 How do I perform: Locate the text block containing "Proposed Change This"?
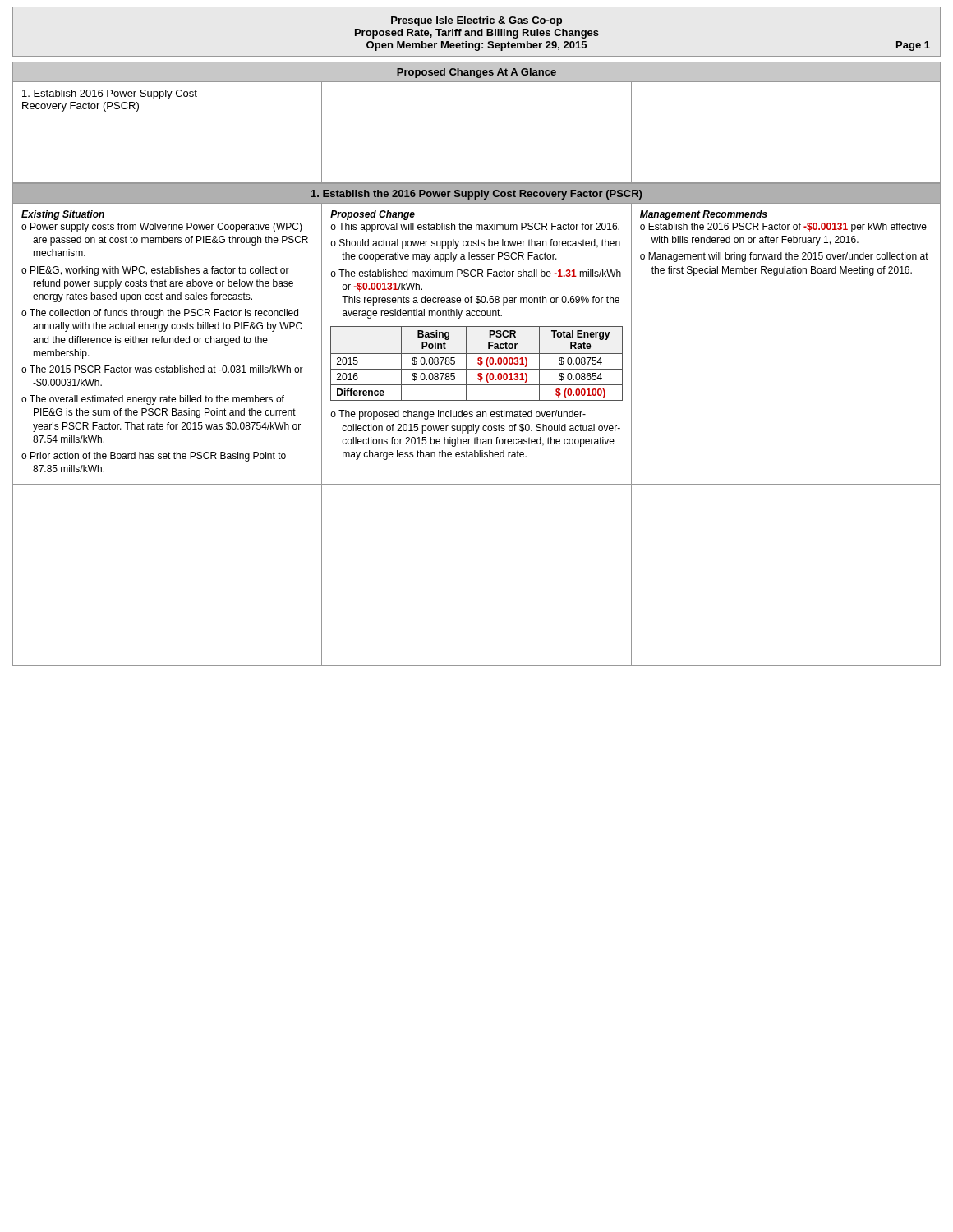(476, 335)
